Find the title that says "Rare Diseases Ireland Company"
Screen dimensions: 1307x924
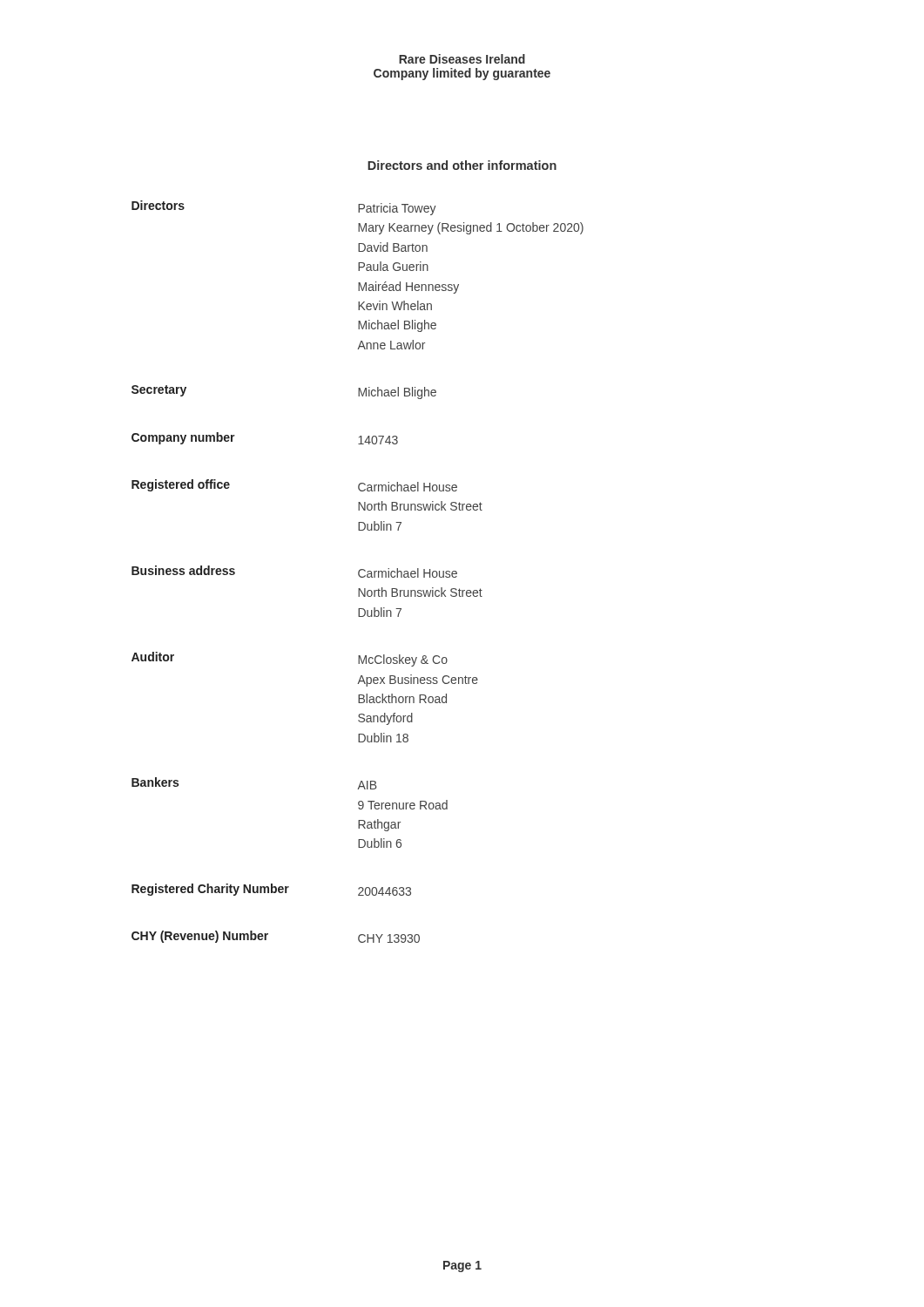pos(462,66)
